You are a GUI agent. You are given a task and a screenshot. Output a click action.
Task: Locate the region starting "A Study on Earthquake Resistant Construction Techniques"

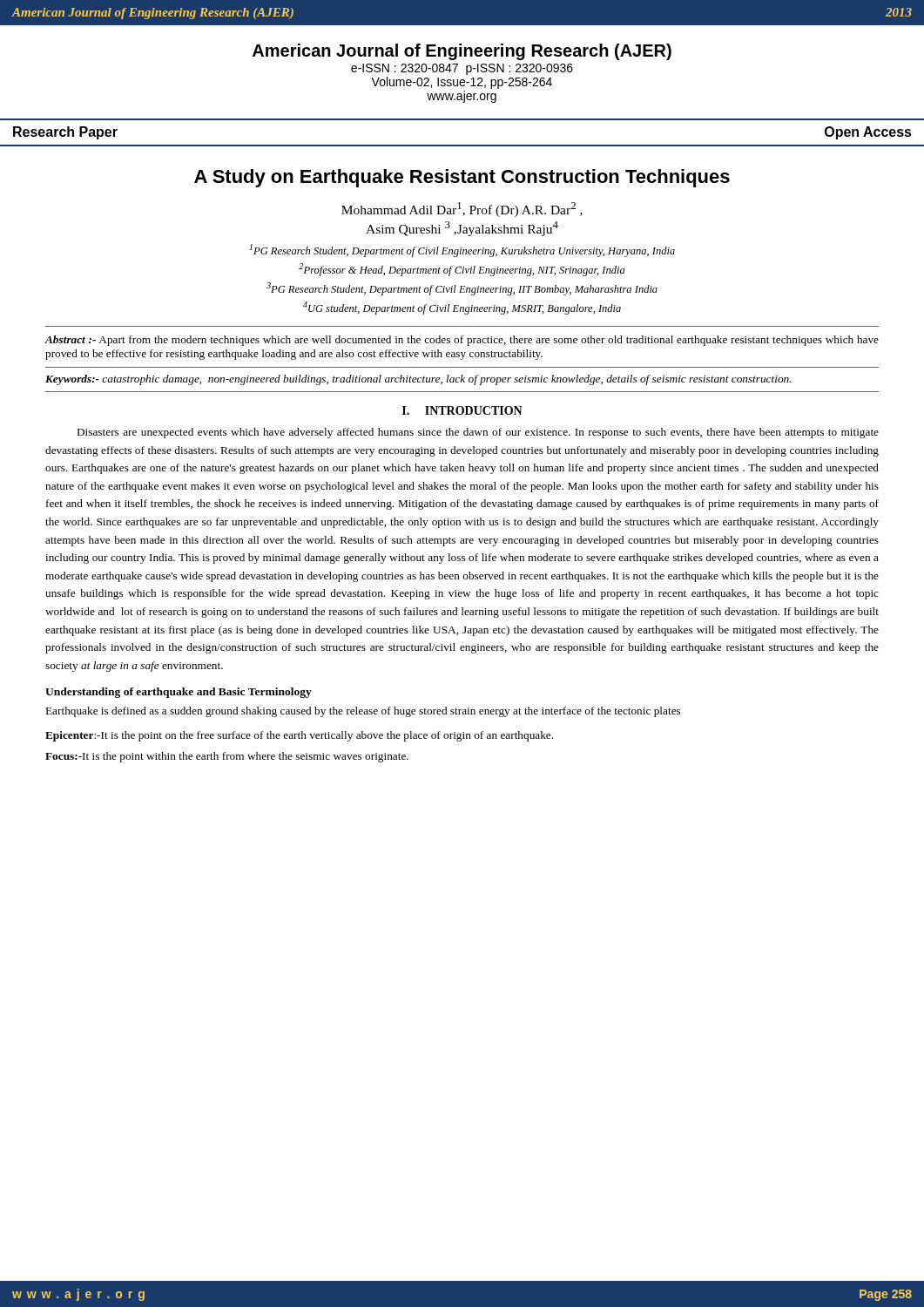(462, 176)
